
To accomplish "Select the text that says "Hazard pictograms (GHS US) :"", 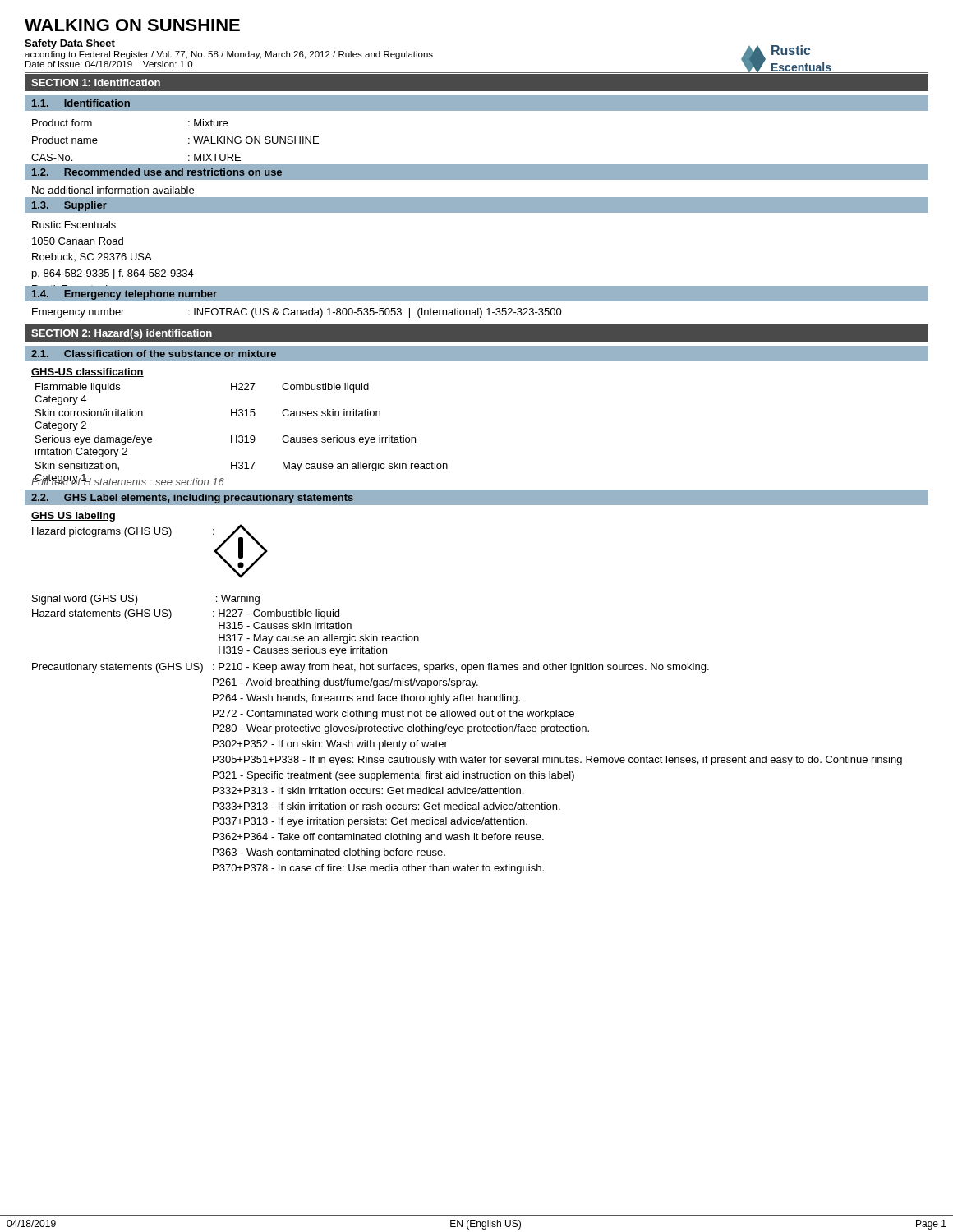I will point(123,531).
